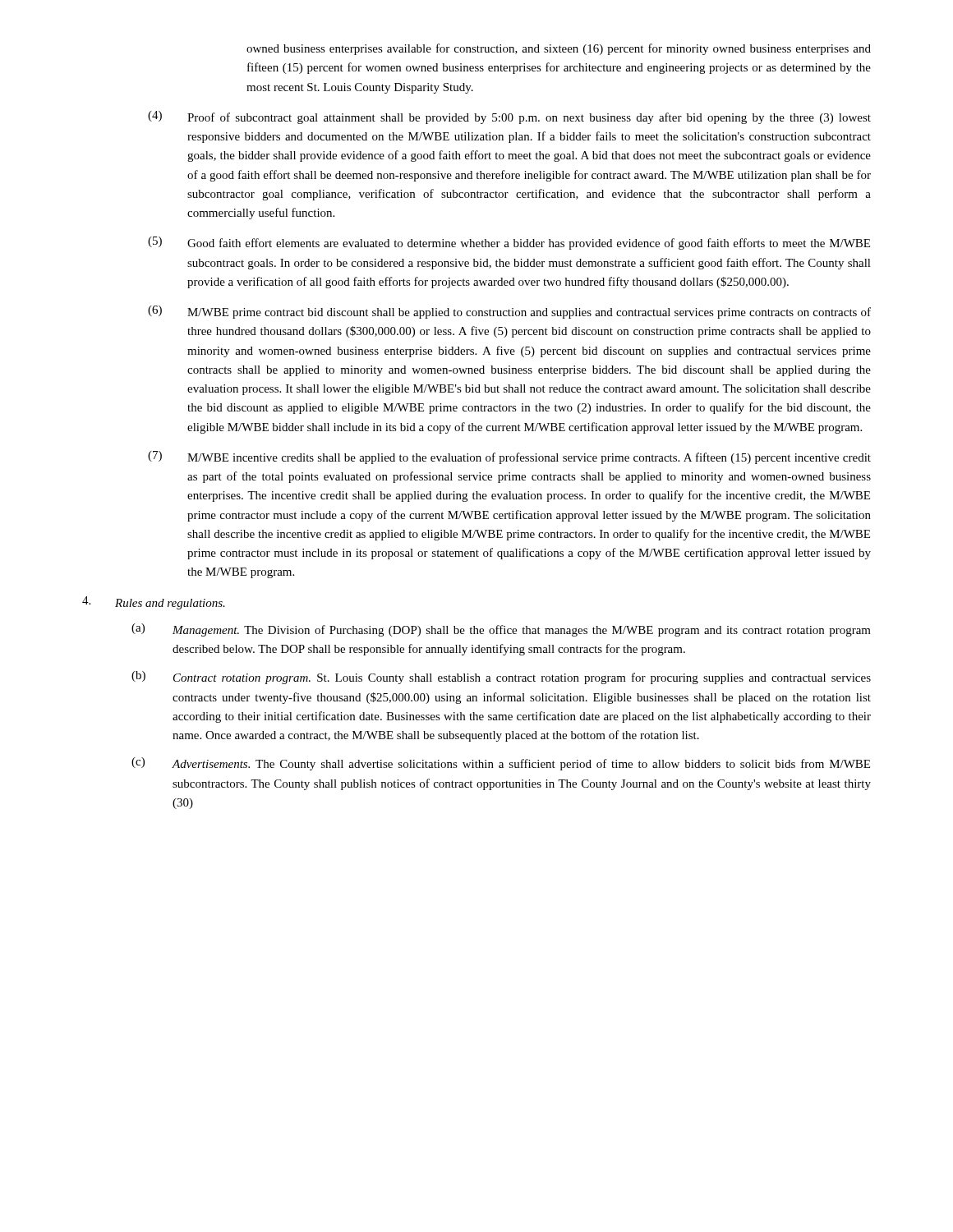This screenshot has height=1232, width=953.
Task: Select the element starting "(4) Proof of subcontract"
Action: pyautogui.click(x=509, y=165)
